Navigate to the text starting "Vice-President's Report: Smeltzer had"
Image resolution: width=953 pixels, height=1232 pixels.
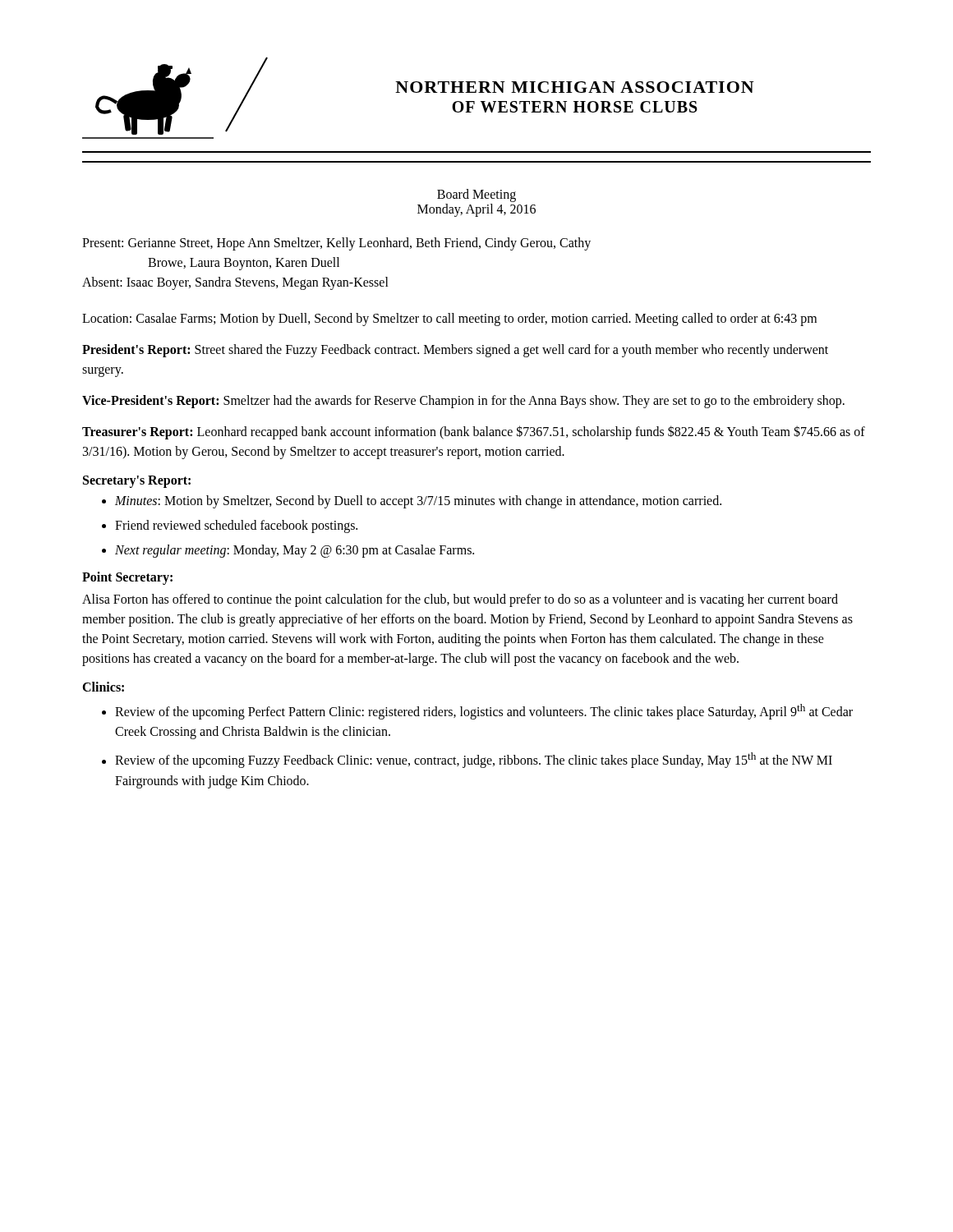(464, 400)
